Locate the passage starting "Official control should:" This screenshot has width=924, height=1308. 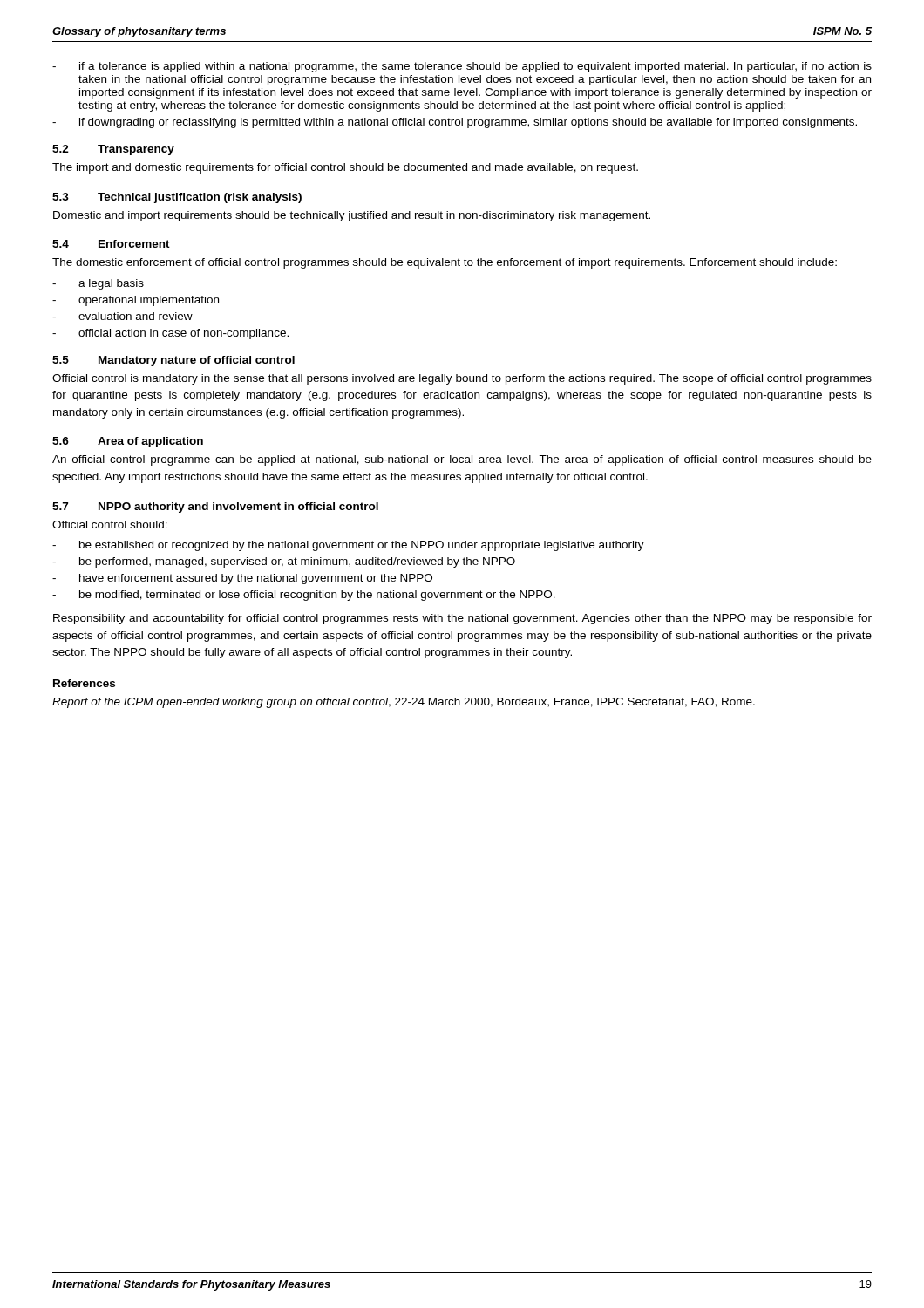[110, 524]
